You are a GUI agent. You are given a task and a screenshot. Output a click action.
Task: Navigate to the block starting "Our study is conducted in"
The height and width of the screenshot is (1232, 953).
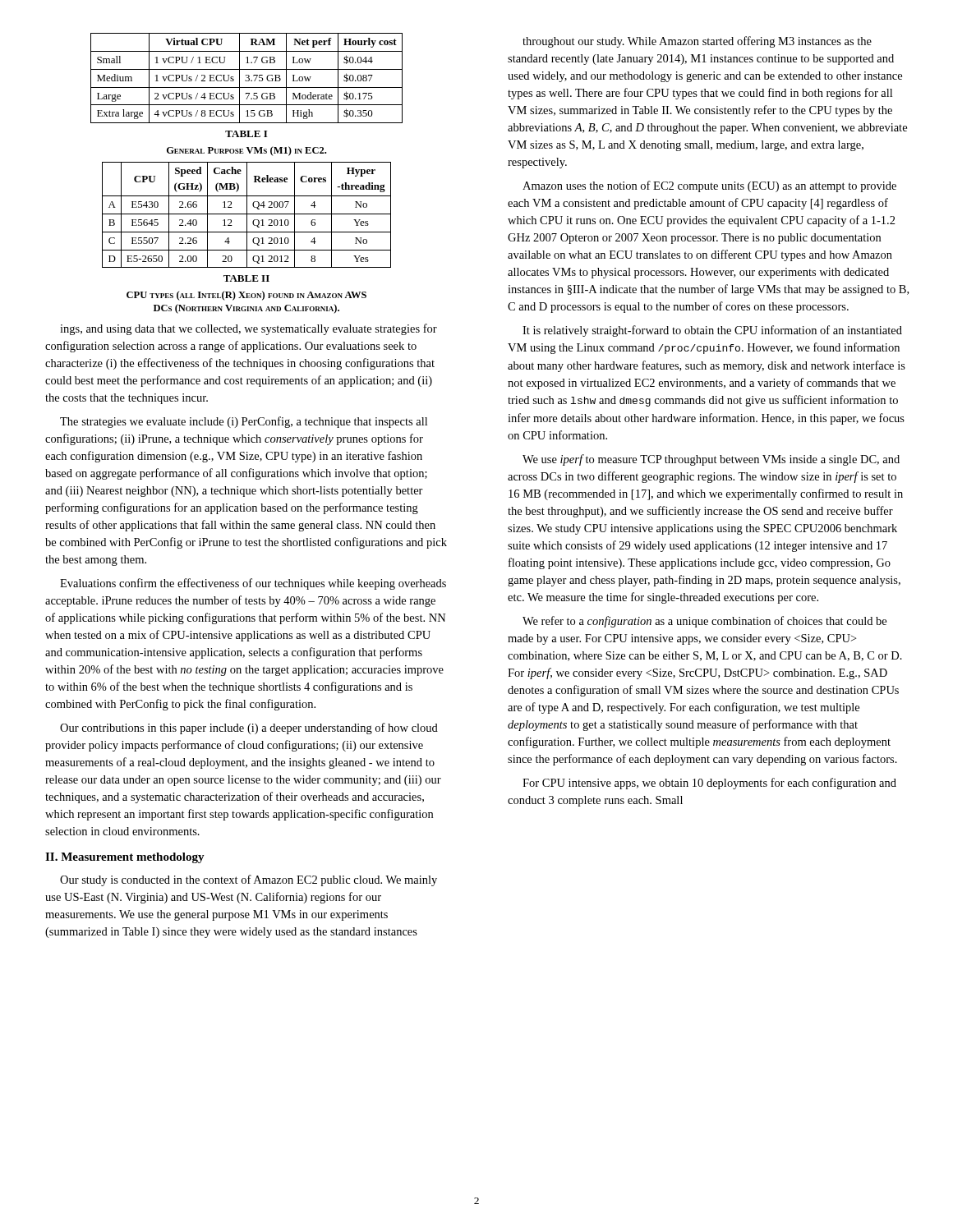[x=246, y=906]
